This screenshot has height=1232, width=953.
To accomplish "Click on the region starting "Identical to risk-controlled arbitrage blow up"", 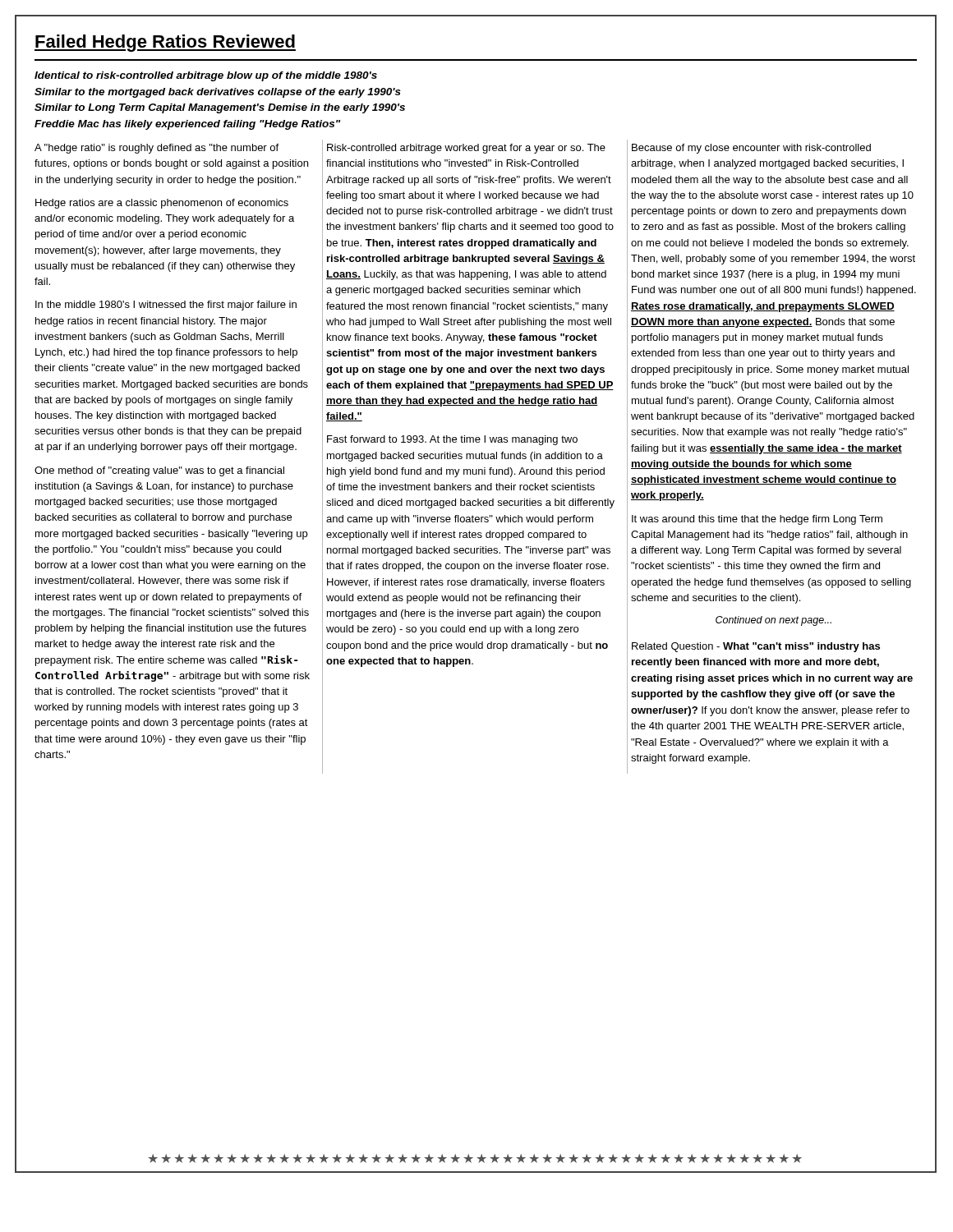I will 220,99.
